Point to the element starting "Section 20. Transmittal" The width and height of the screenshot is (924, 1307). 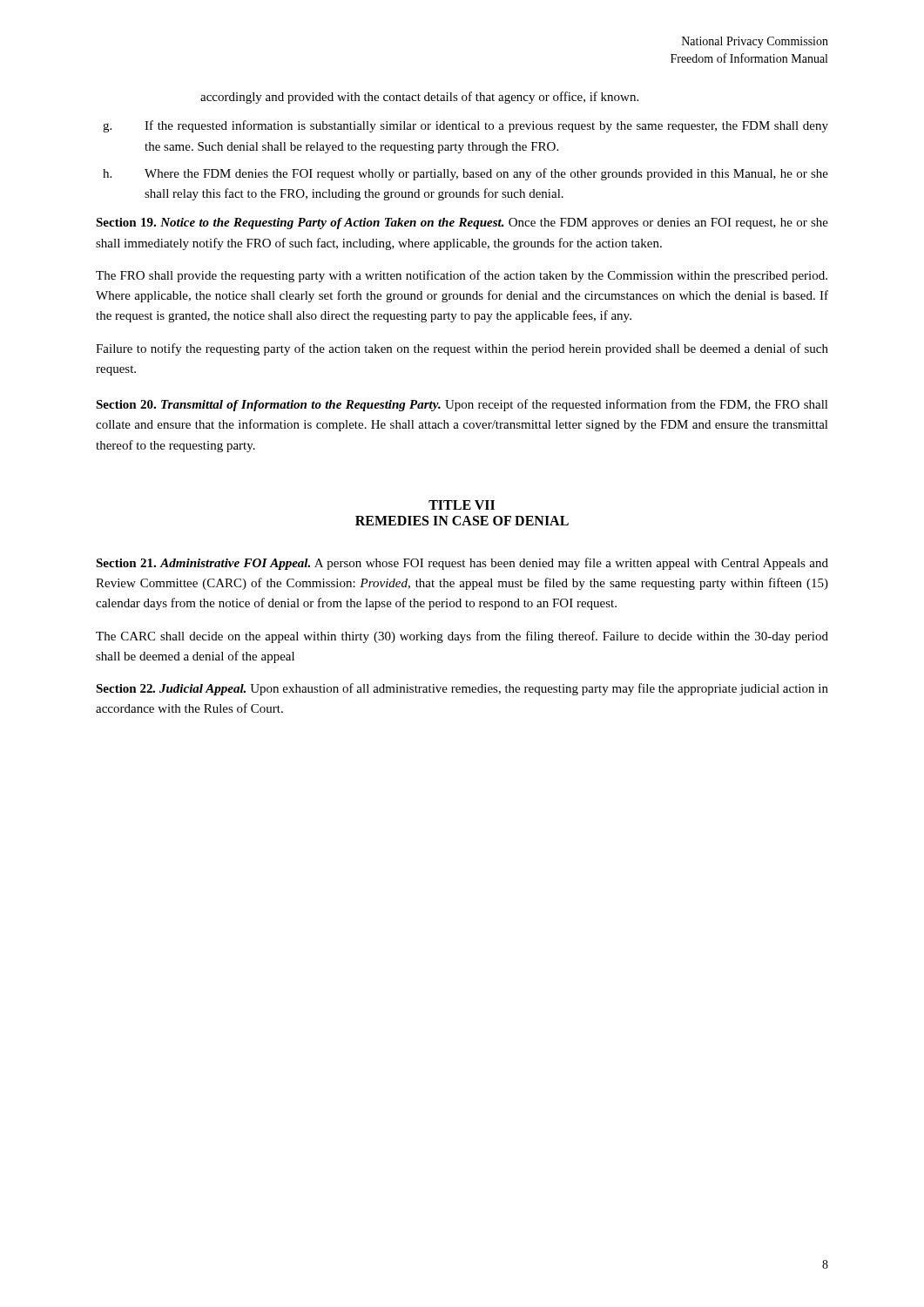pyautogui.click(x=462, y=425)
